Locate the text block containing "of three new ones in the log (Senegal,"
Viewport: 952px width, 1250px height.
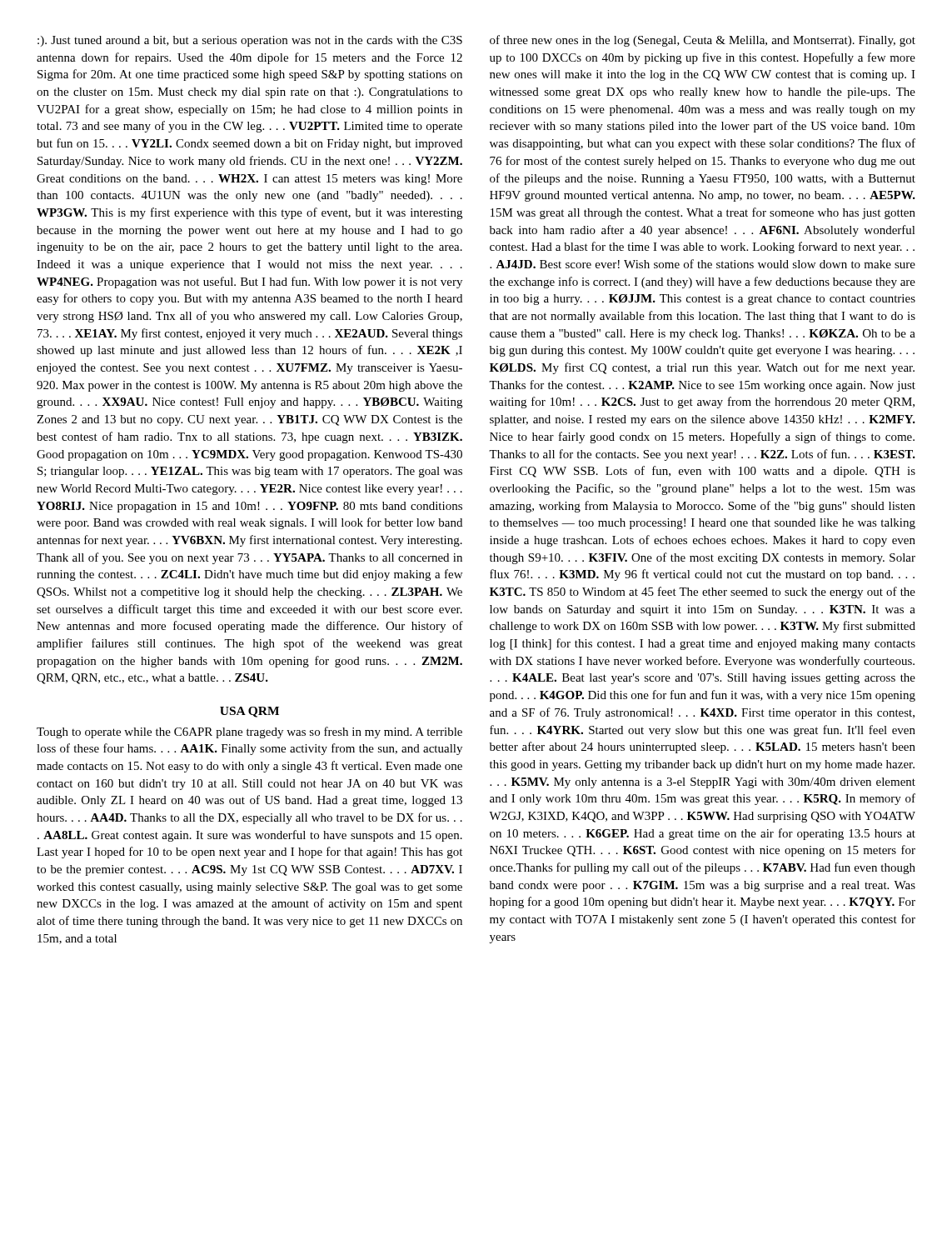click(x=702, y=488)
